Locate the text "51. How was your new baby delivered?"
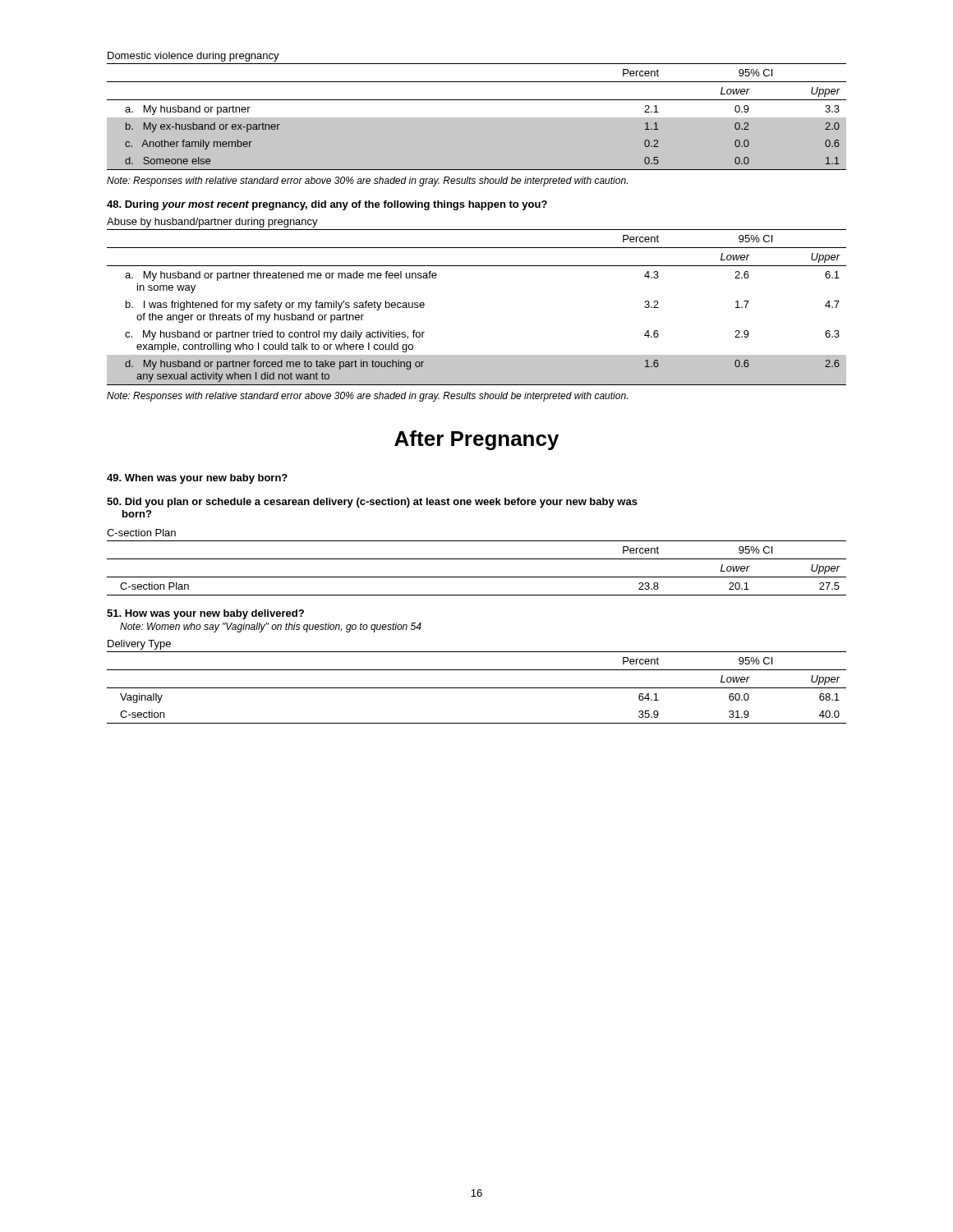 206,613
